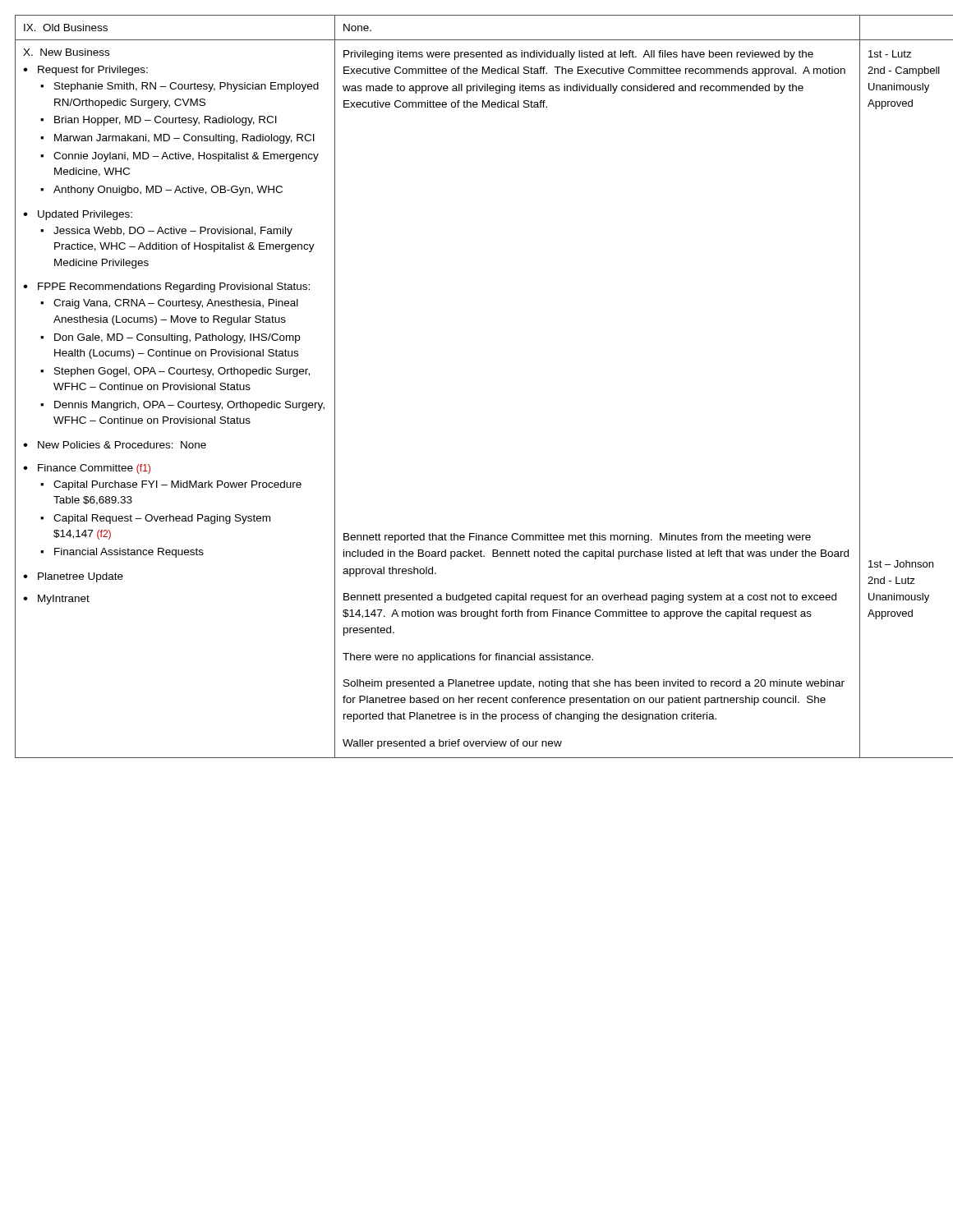Locate the text "Updated Privileges:"
The width and height of the screenshot is (953, 1232).
[85, 214]
